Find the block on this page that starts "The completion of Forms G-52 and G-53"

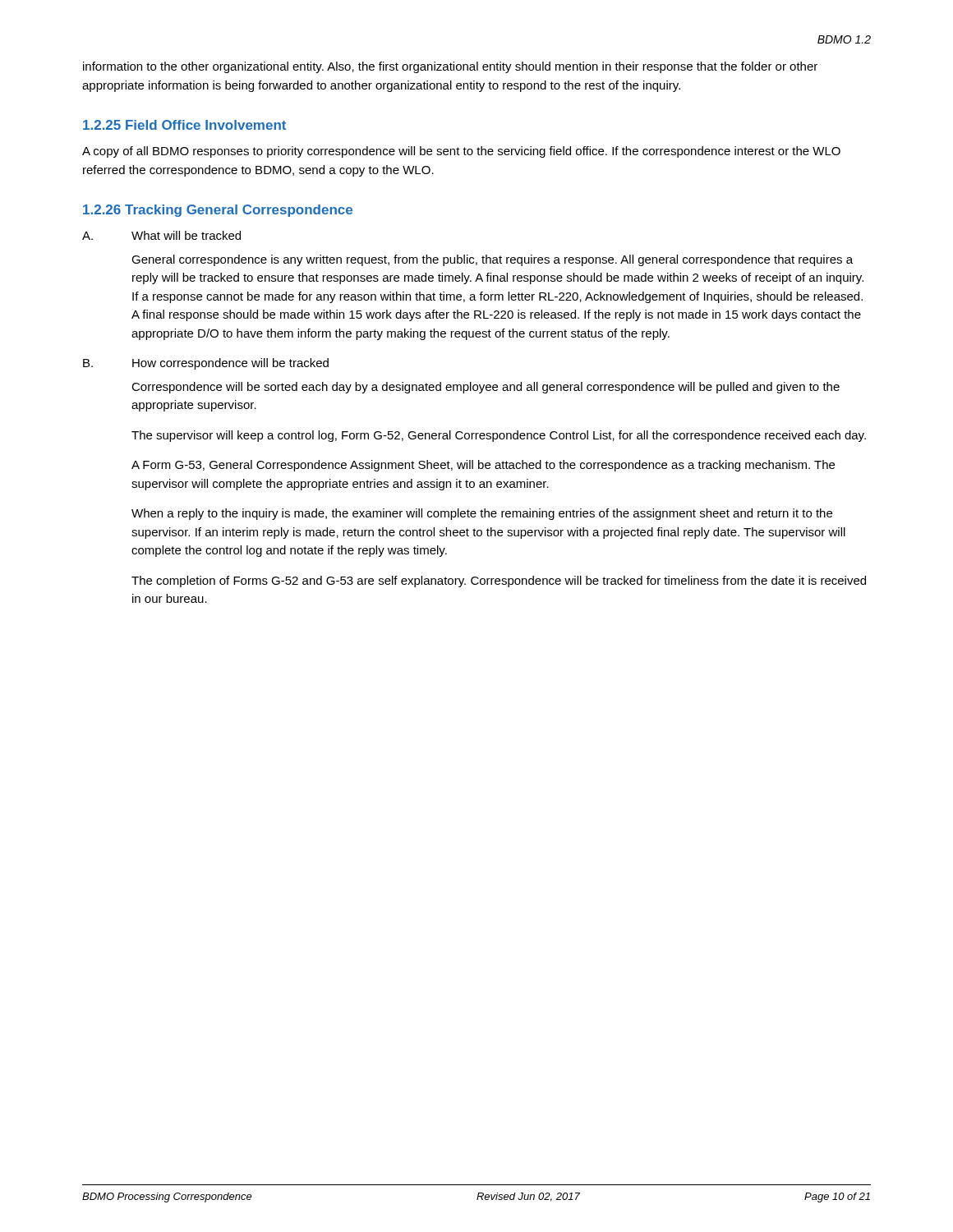point(499,589)
